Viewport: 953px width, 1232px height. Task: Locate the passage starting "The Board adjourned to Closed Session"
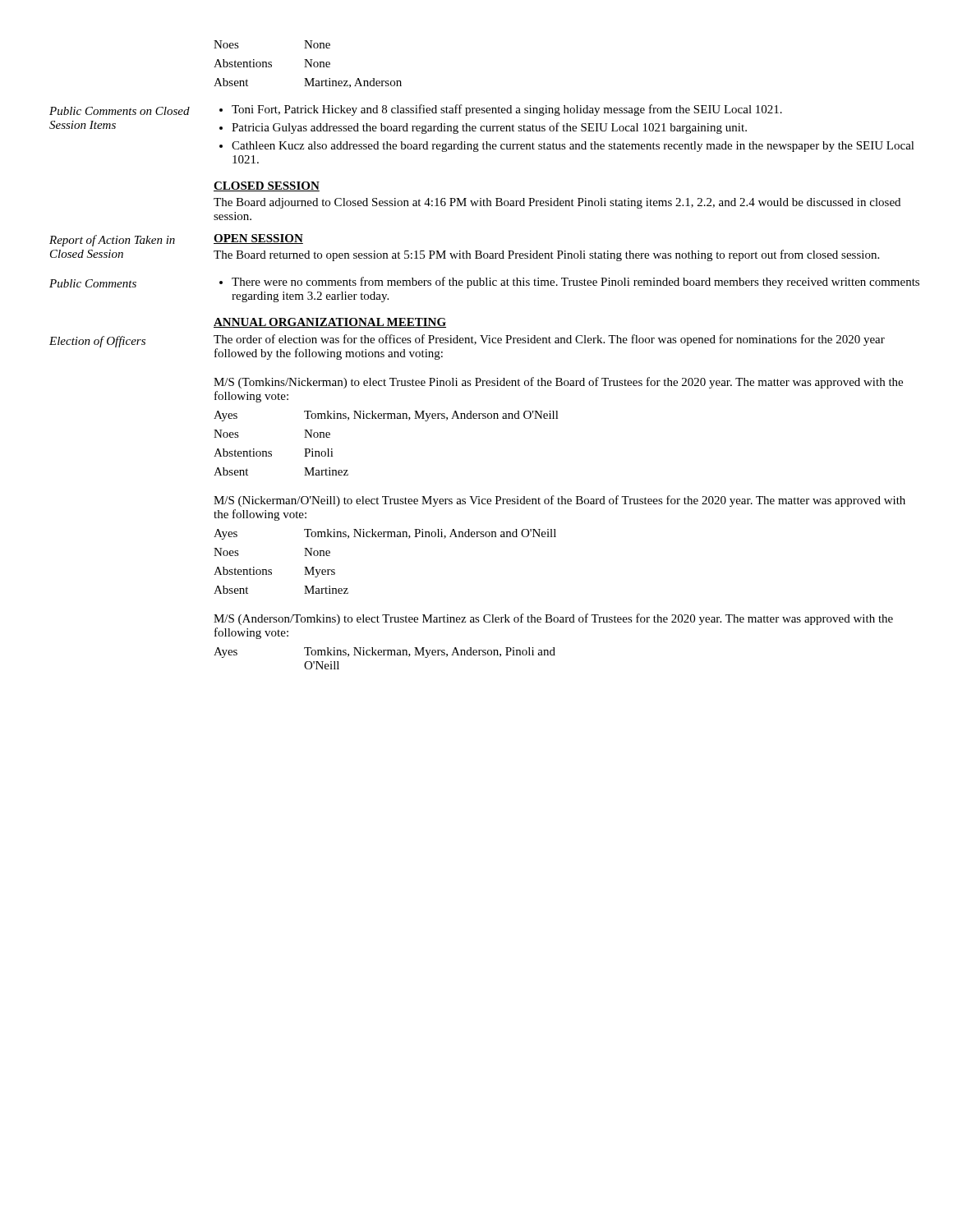(557, 209)
